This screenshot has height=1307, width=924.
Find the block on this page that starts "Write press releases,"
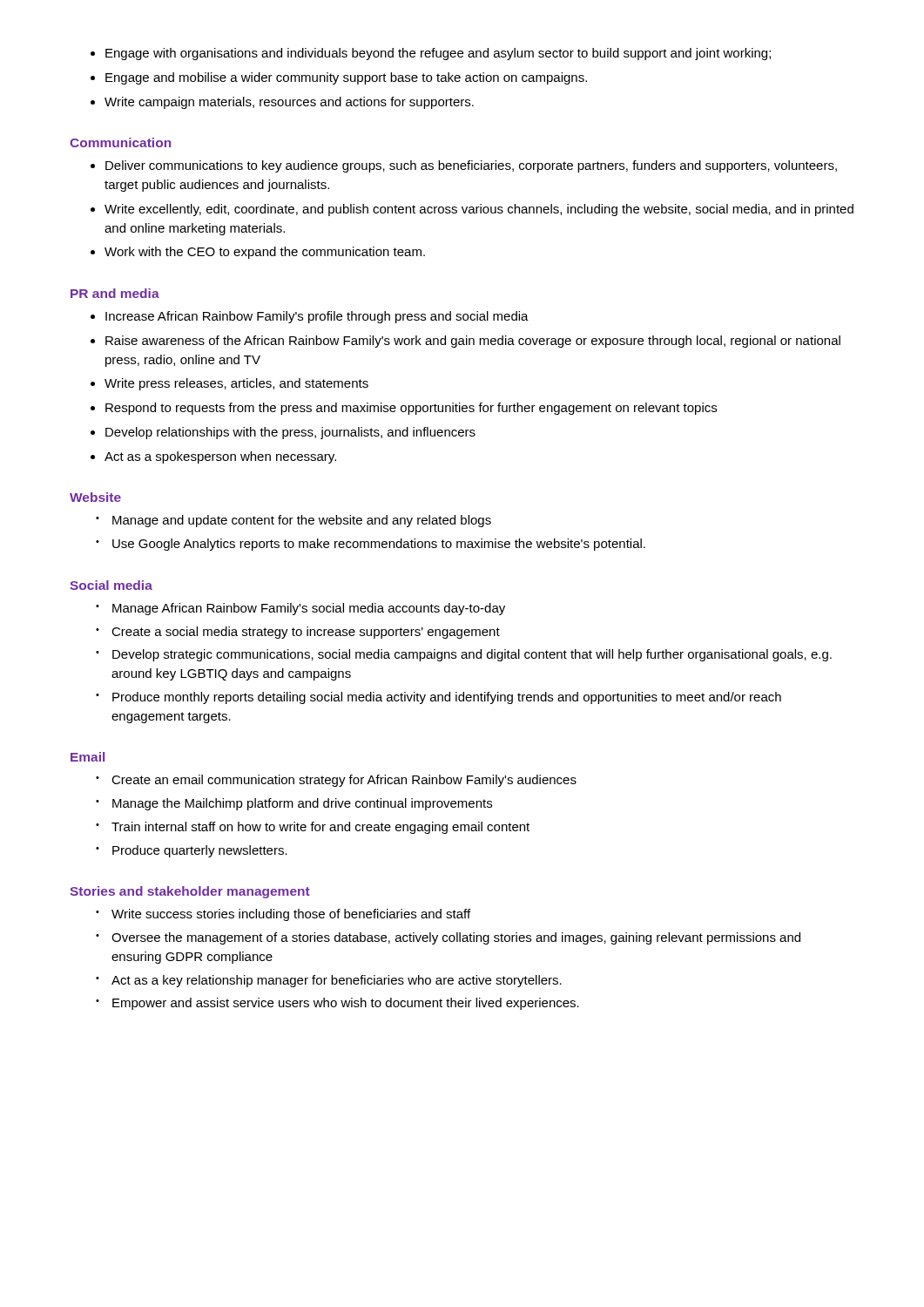click(229, 384)
